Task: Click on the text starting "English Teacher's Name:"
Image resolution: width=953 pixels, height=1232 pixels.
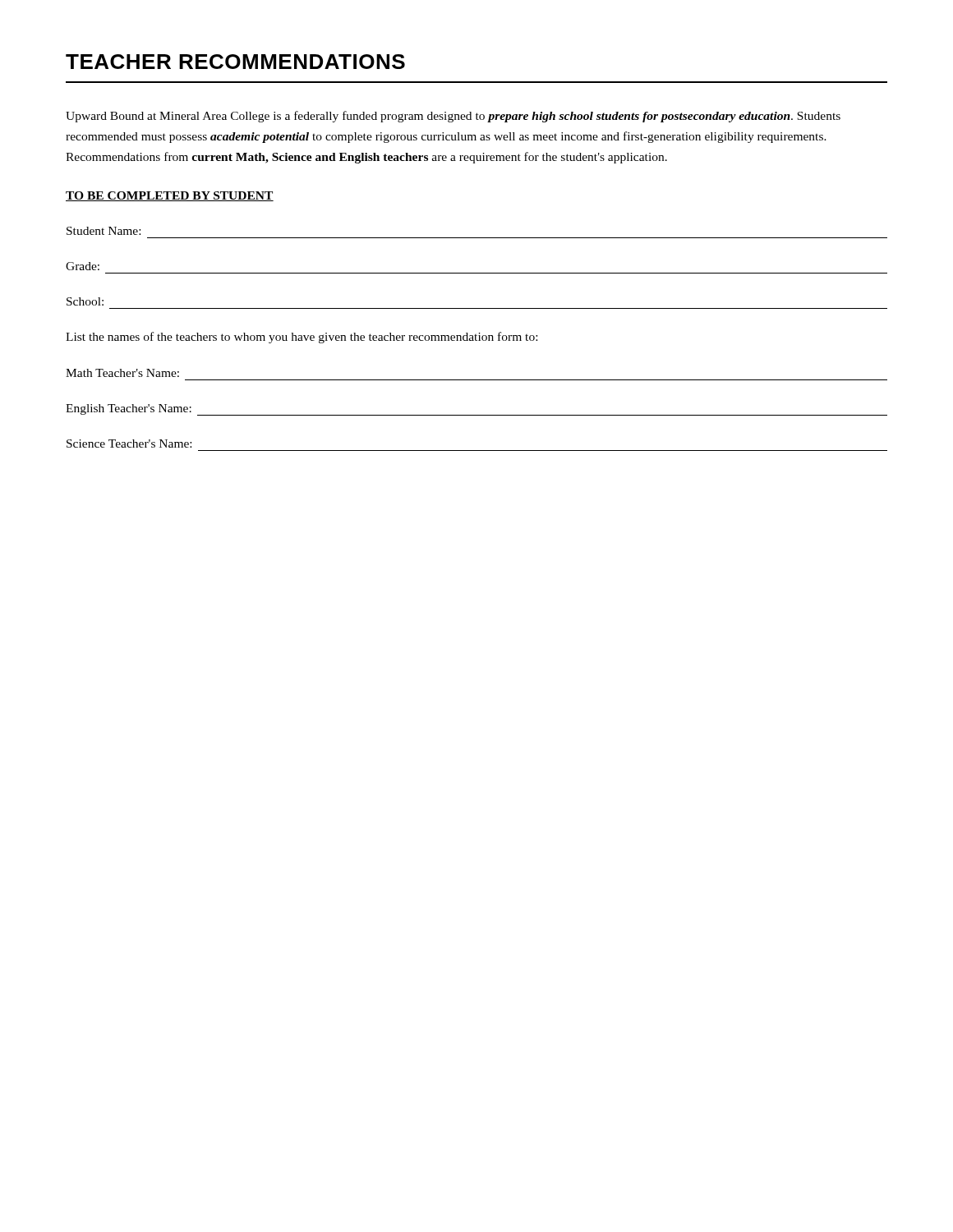Action: [476, 407]
